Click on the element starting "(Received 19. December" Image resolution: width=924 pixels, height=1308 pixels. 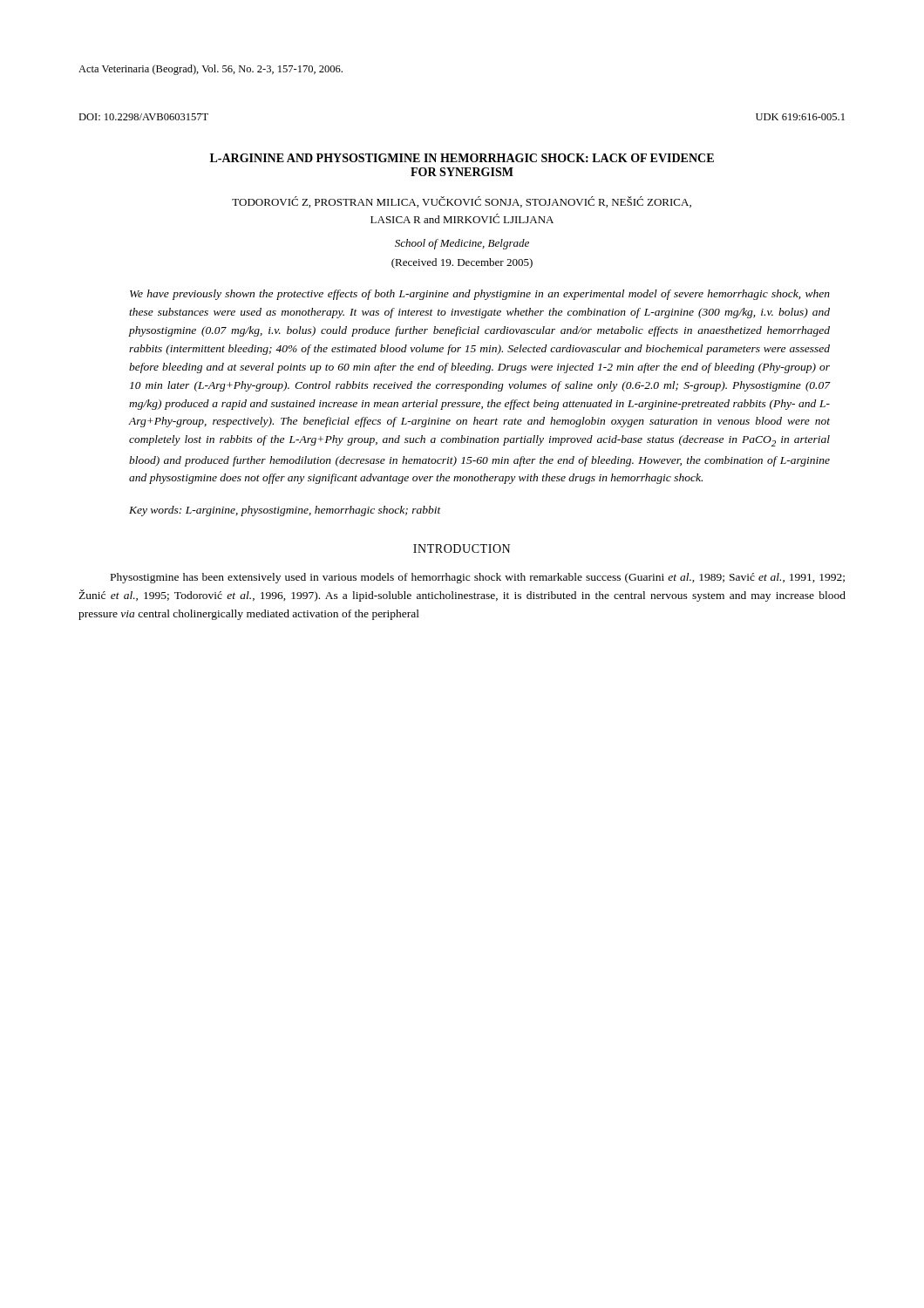tap(462, 262)
